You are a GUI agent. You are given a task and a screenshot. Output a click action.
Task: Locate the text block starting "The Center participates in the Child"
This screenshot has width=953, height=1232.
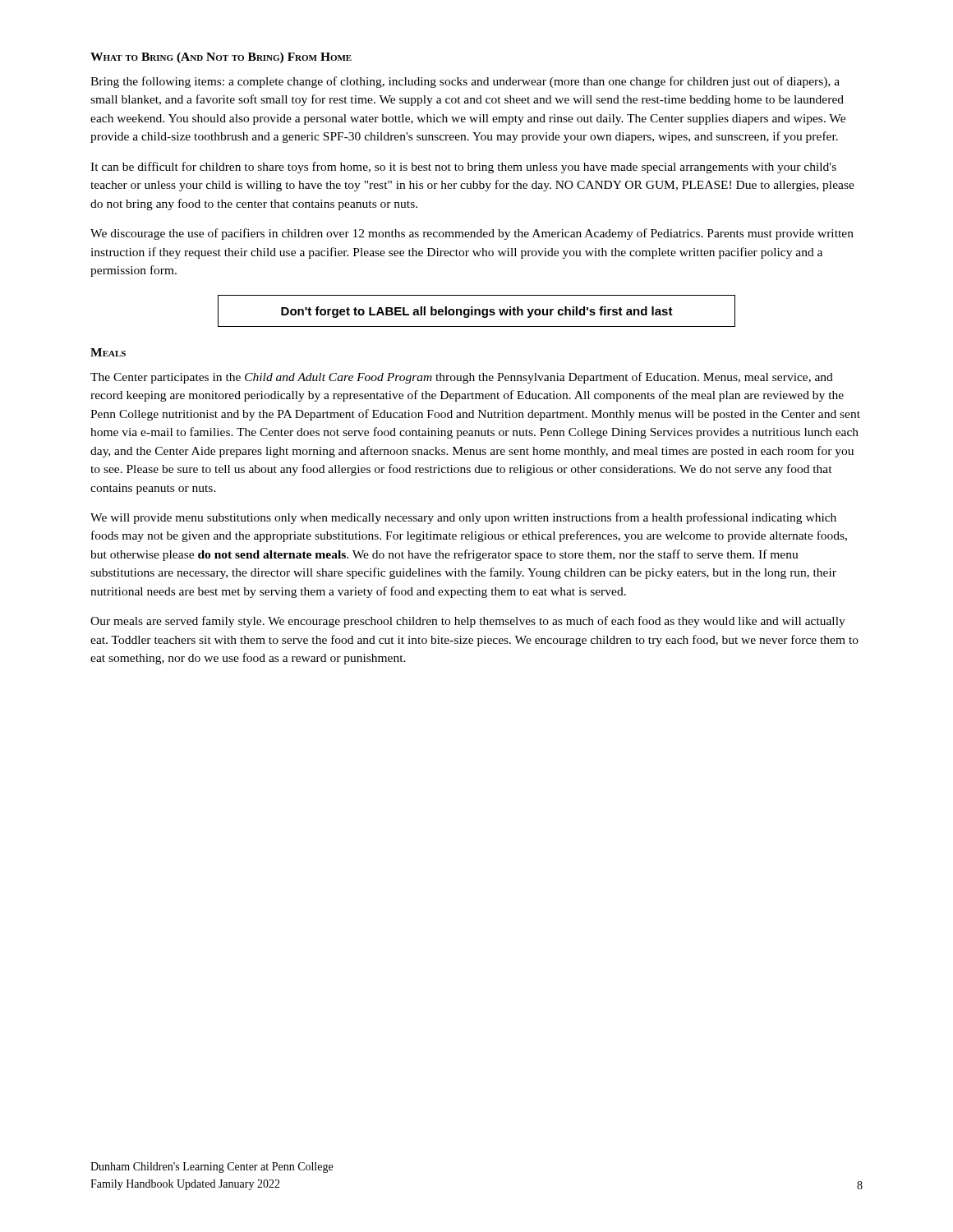(x=475, y=432)
